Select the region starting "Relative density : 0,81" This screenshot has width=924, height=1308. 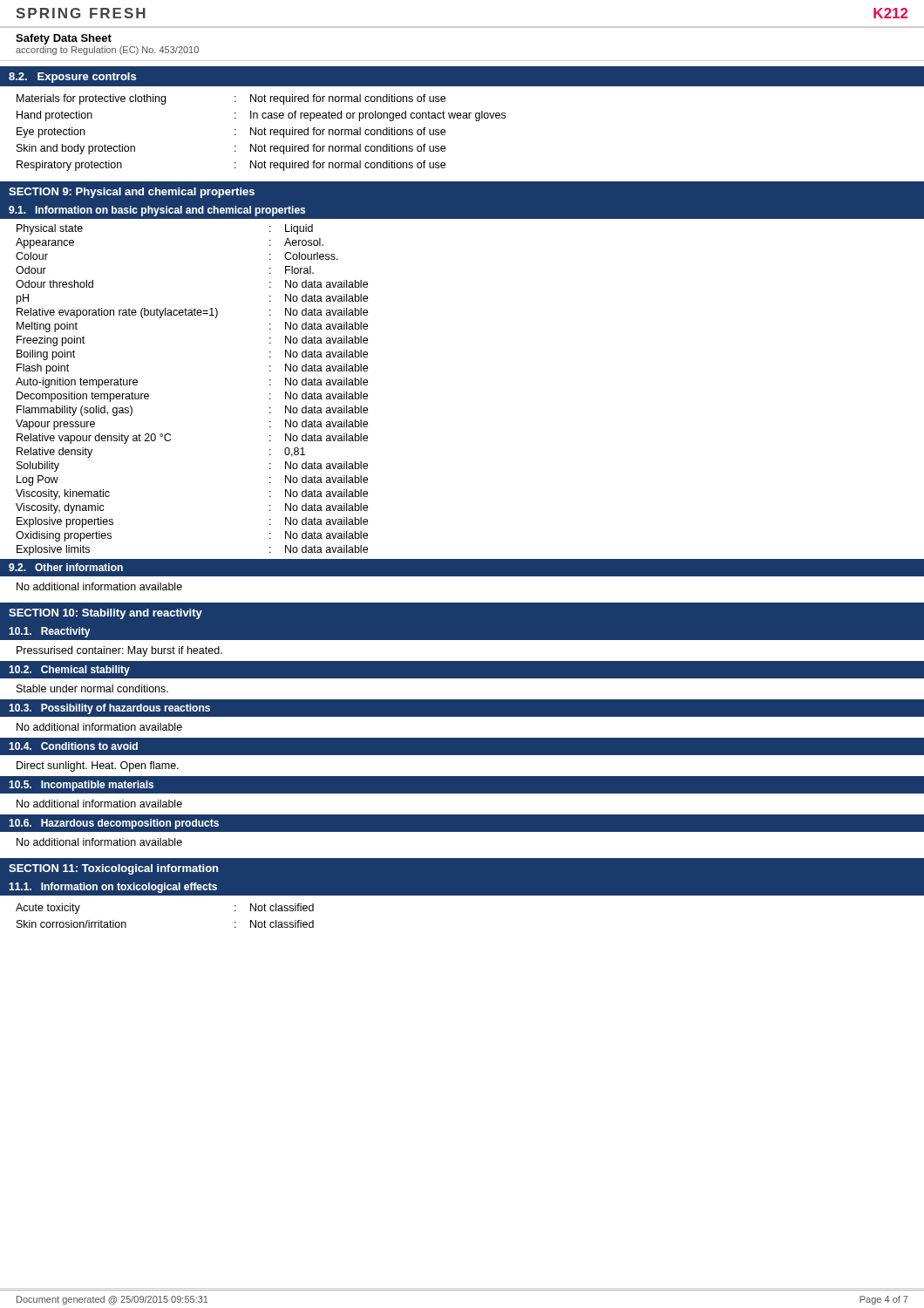(49, 452)
